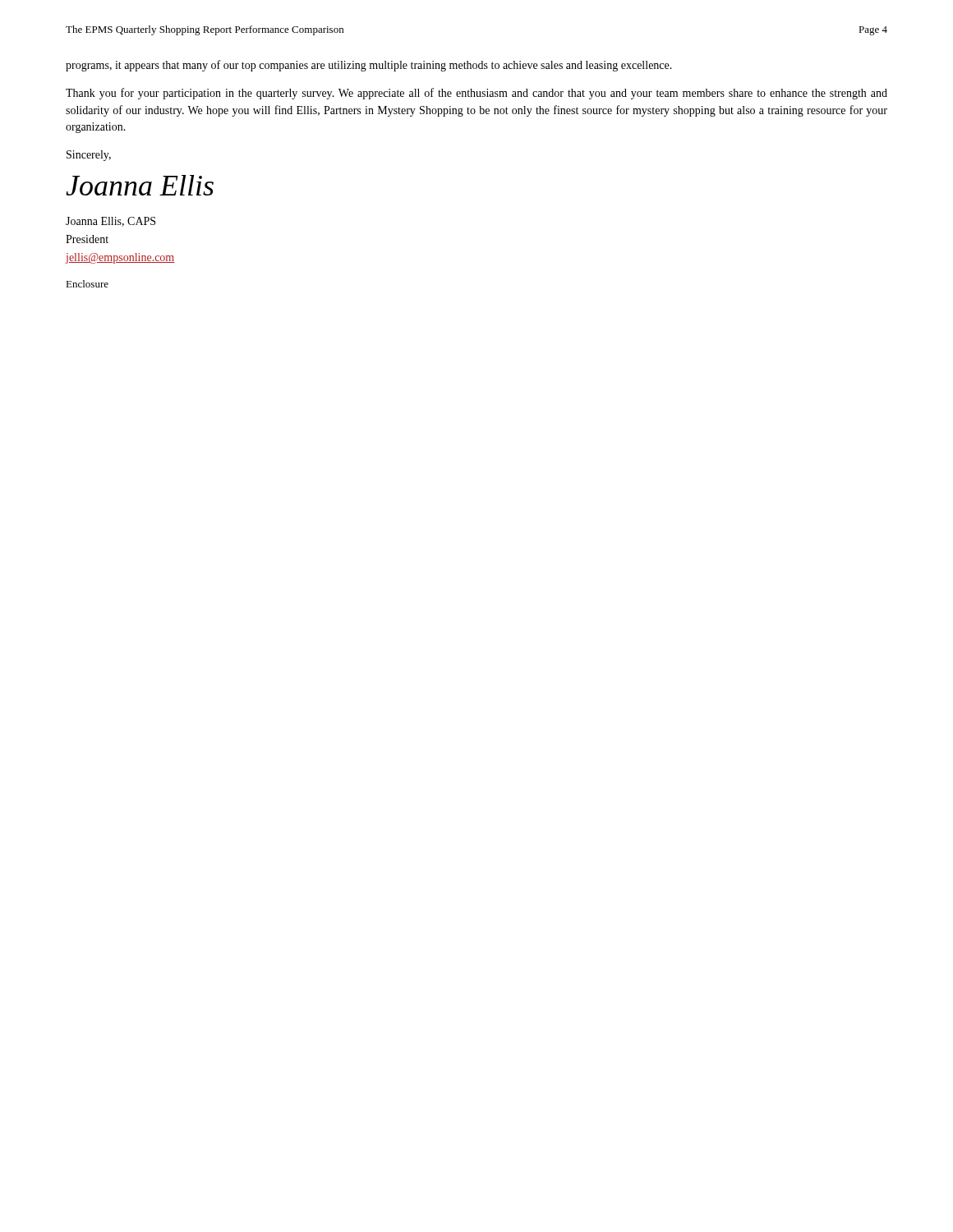Where is the passage that starts "Thank you for your participation in the"?

[476, 111]
